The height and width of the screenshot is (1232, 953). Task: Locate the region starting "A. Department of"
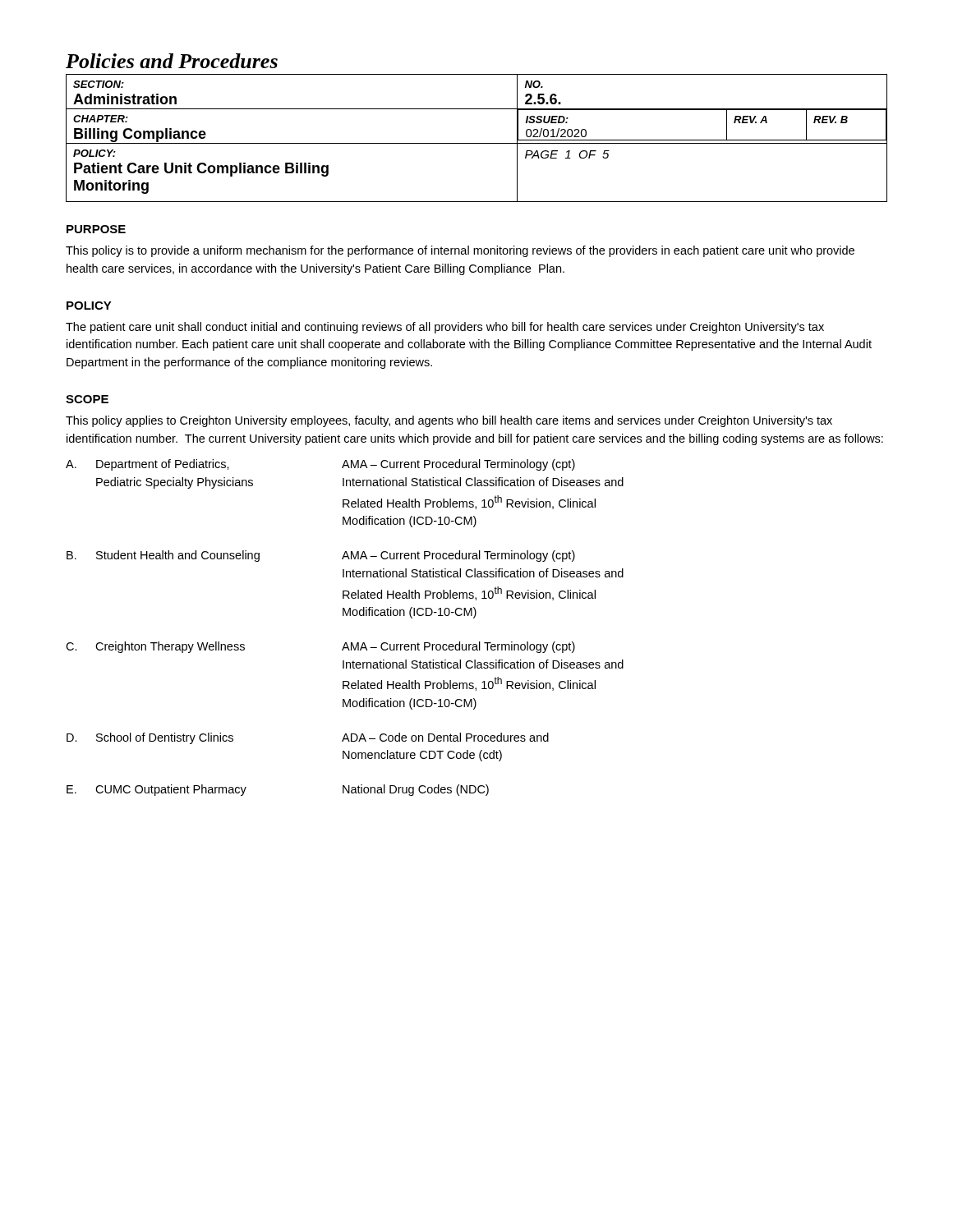click(476, 493)
